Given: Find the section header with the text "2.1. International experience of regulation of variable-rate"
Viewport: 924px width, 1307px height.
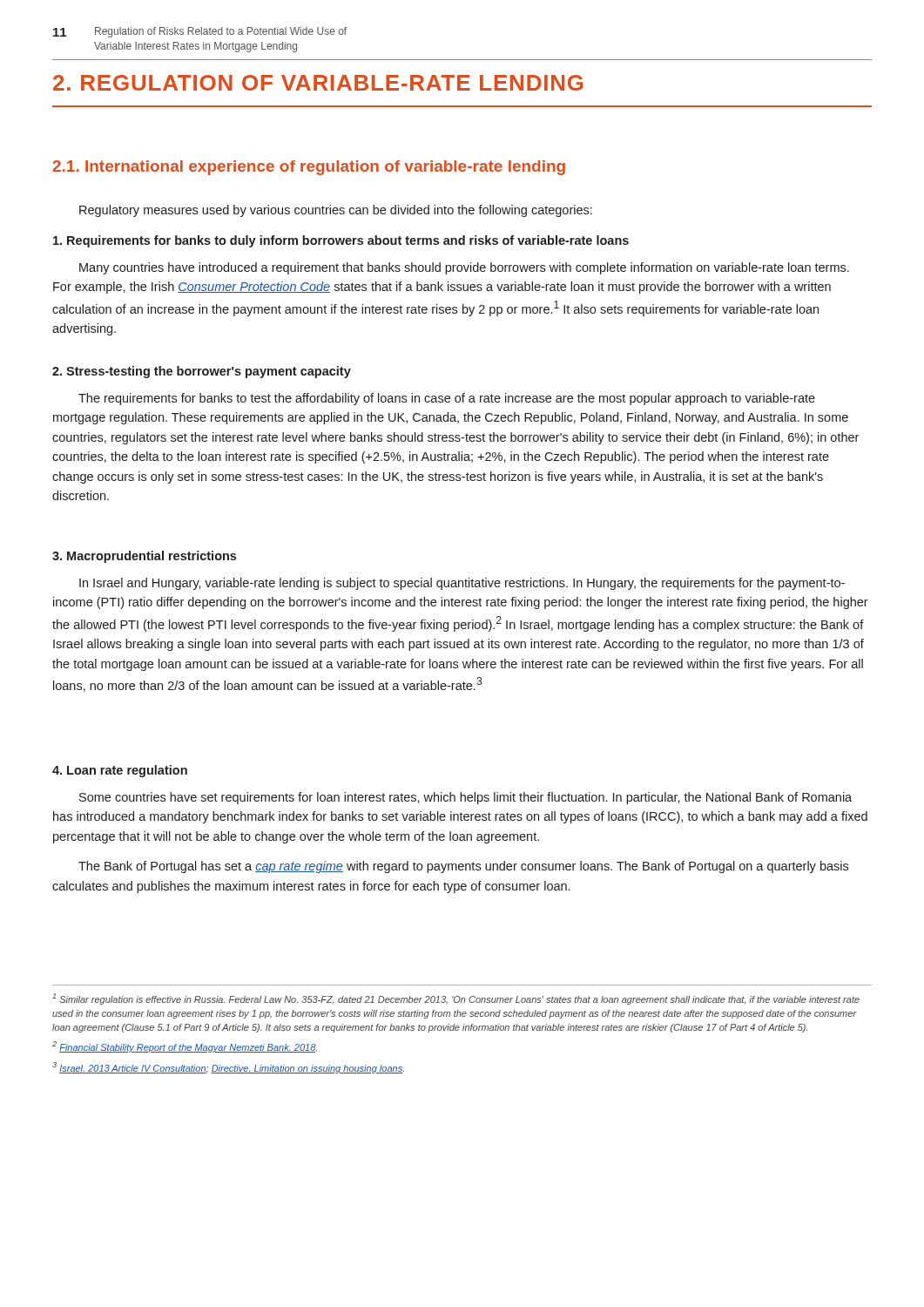Looking at the screenshot, I should click(x=462, y=166).
